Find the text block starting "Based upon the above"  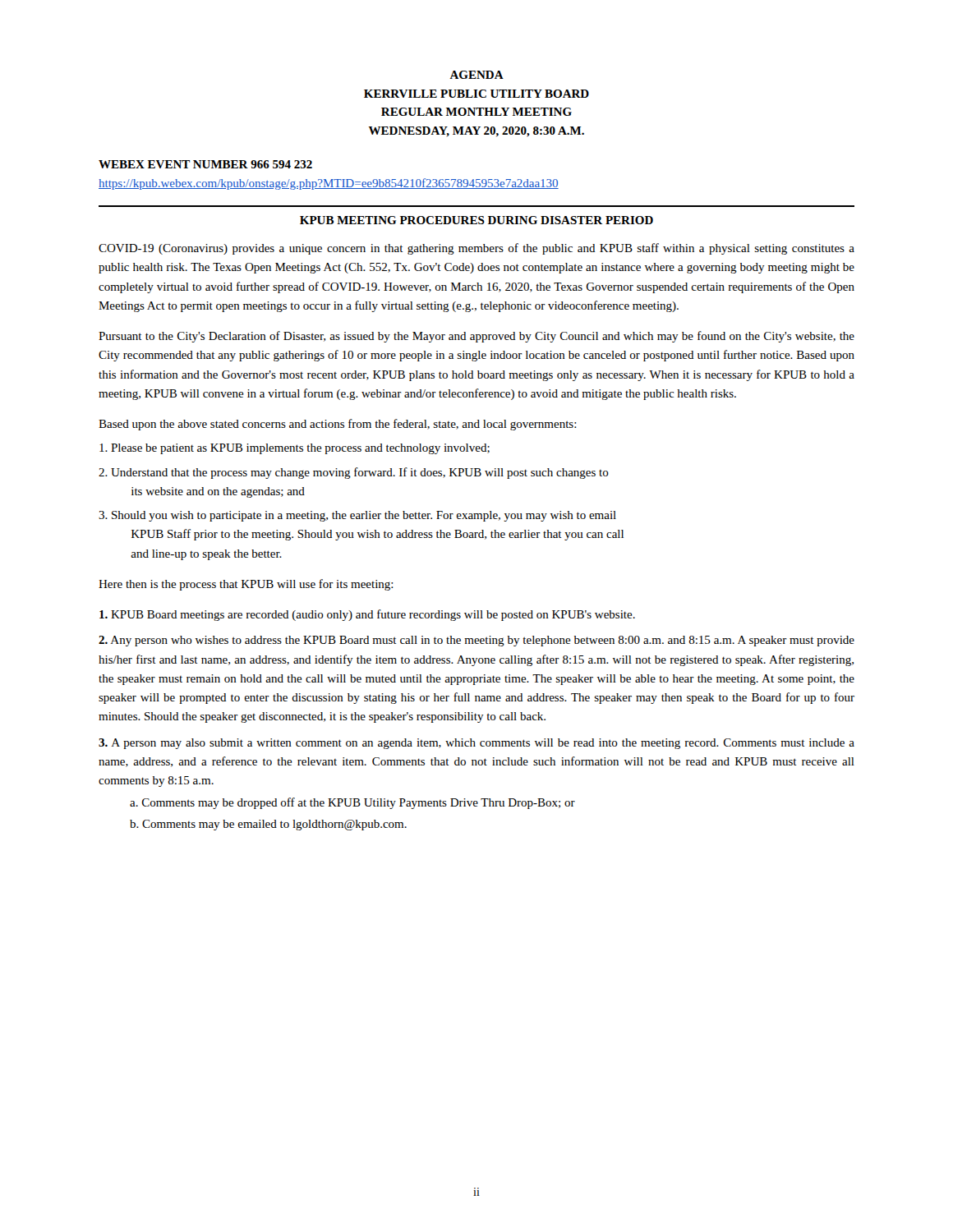click(338, 424)
